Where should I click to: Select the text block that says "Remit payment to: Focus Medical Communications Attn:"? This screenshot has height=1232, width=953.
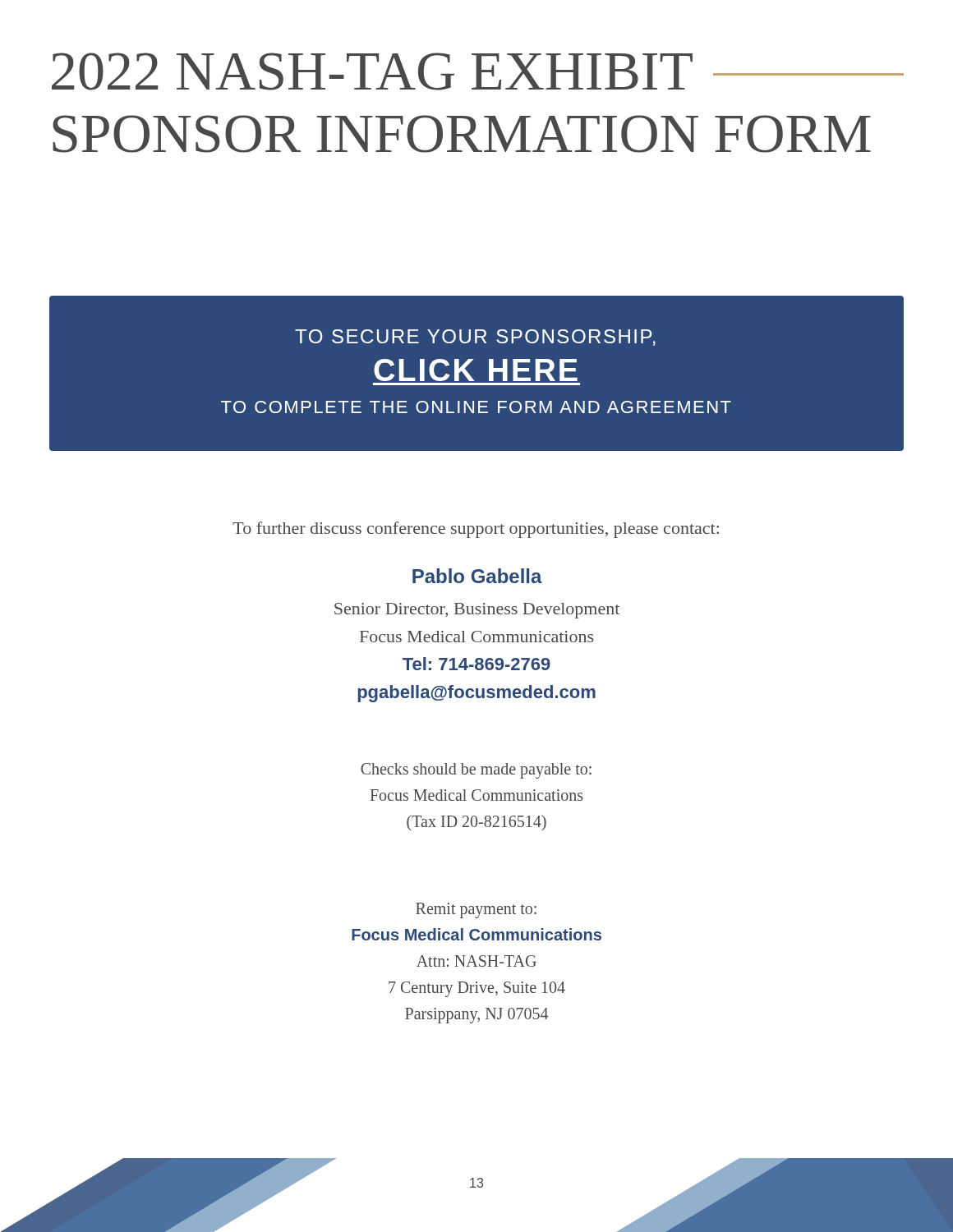(476, 961)
